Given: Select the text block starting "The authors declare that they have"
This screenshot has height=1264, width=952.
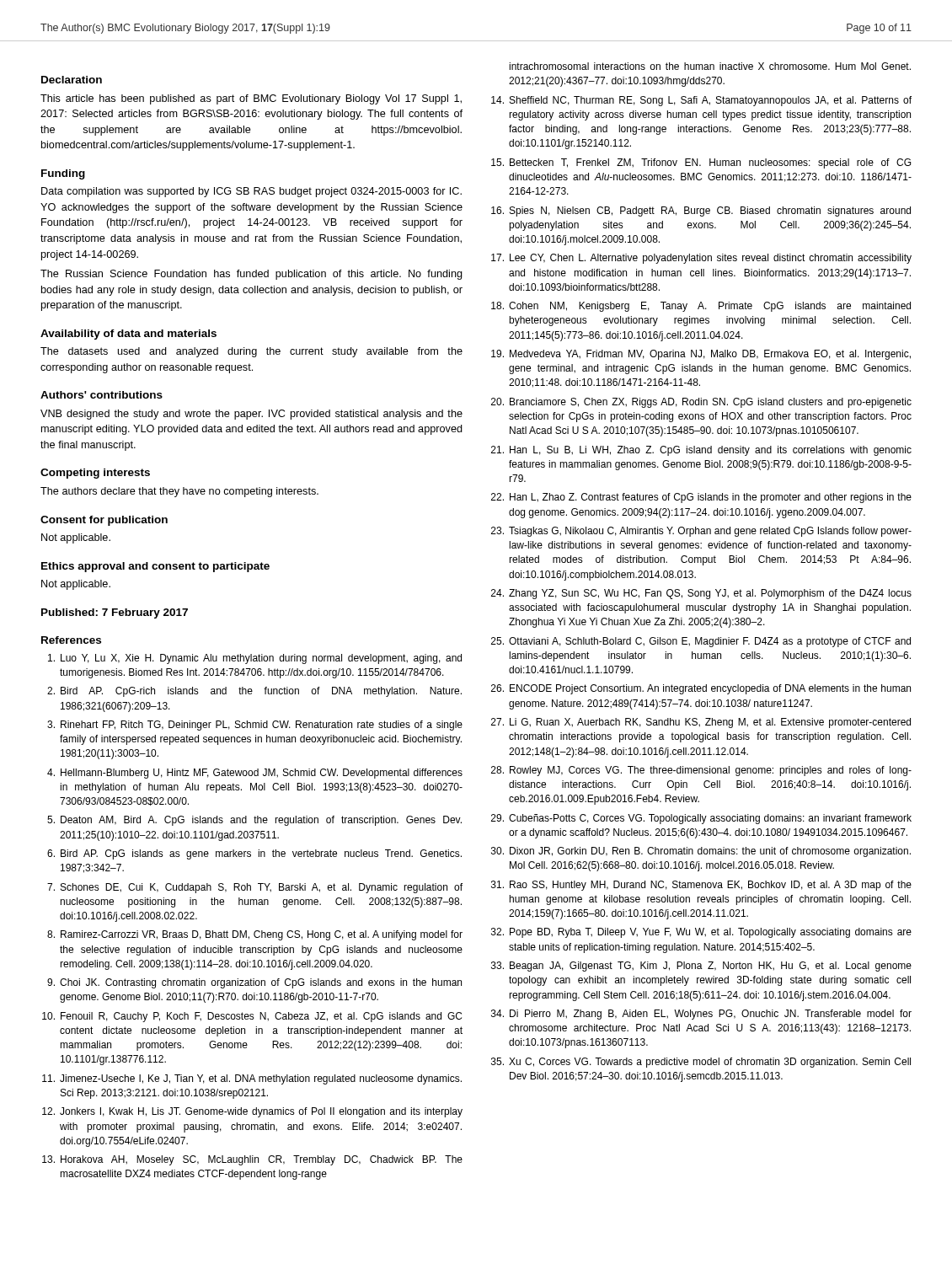Looking at the screenshot, I should 251,491.
